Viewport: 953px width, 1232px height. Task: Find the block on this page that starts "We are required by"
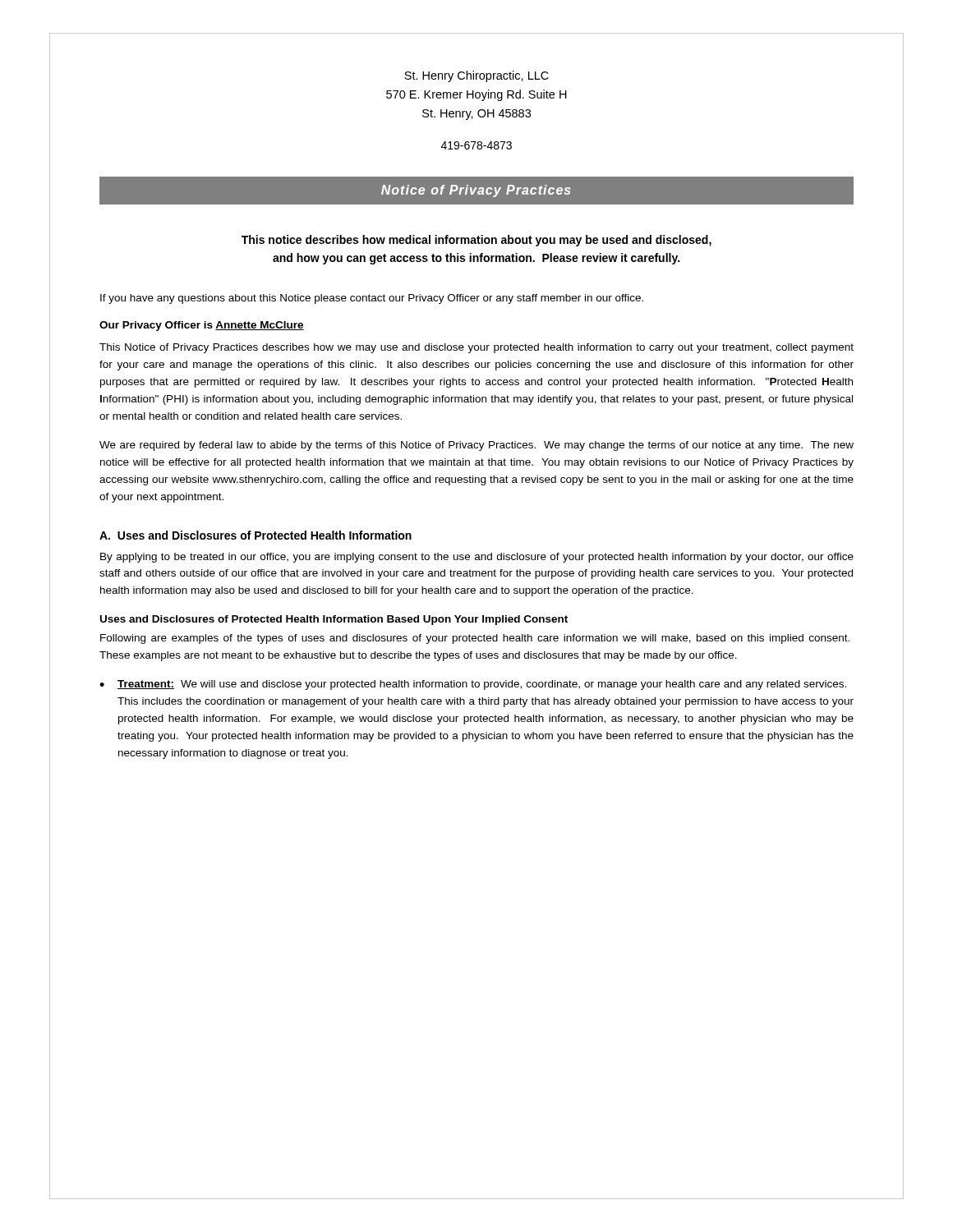click(476, 470)
